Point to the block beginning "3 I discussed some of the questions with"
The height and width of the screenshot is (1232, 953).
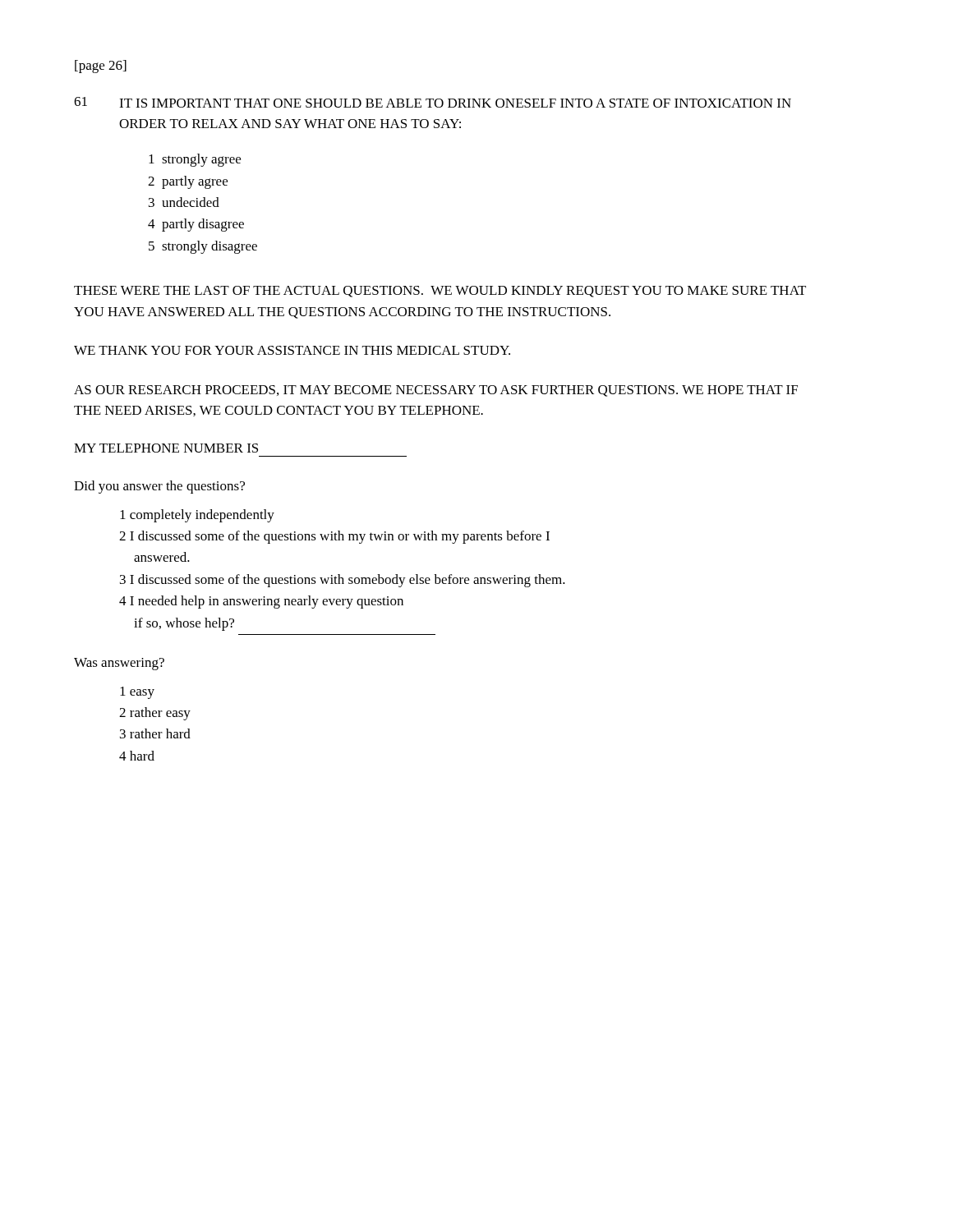pos(342,579)
